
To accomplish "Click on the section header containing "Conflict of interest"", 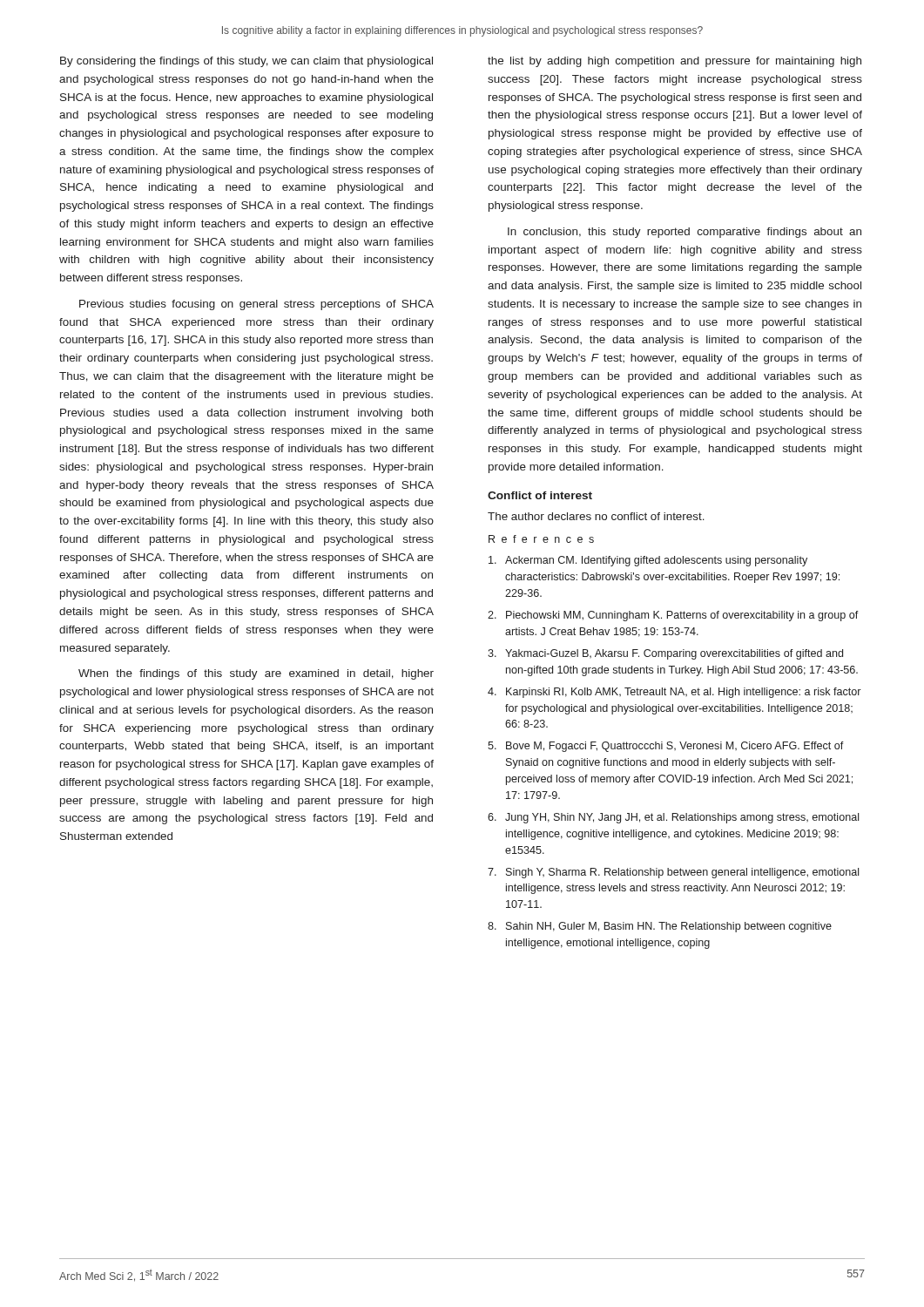I will (x=540, y=495).
